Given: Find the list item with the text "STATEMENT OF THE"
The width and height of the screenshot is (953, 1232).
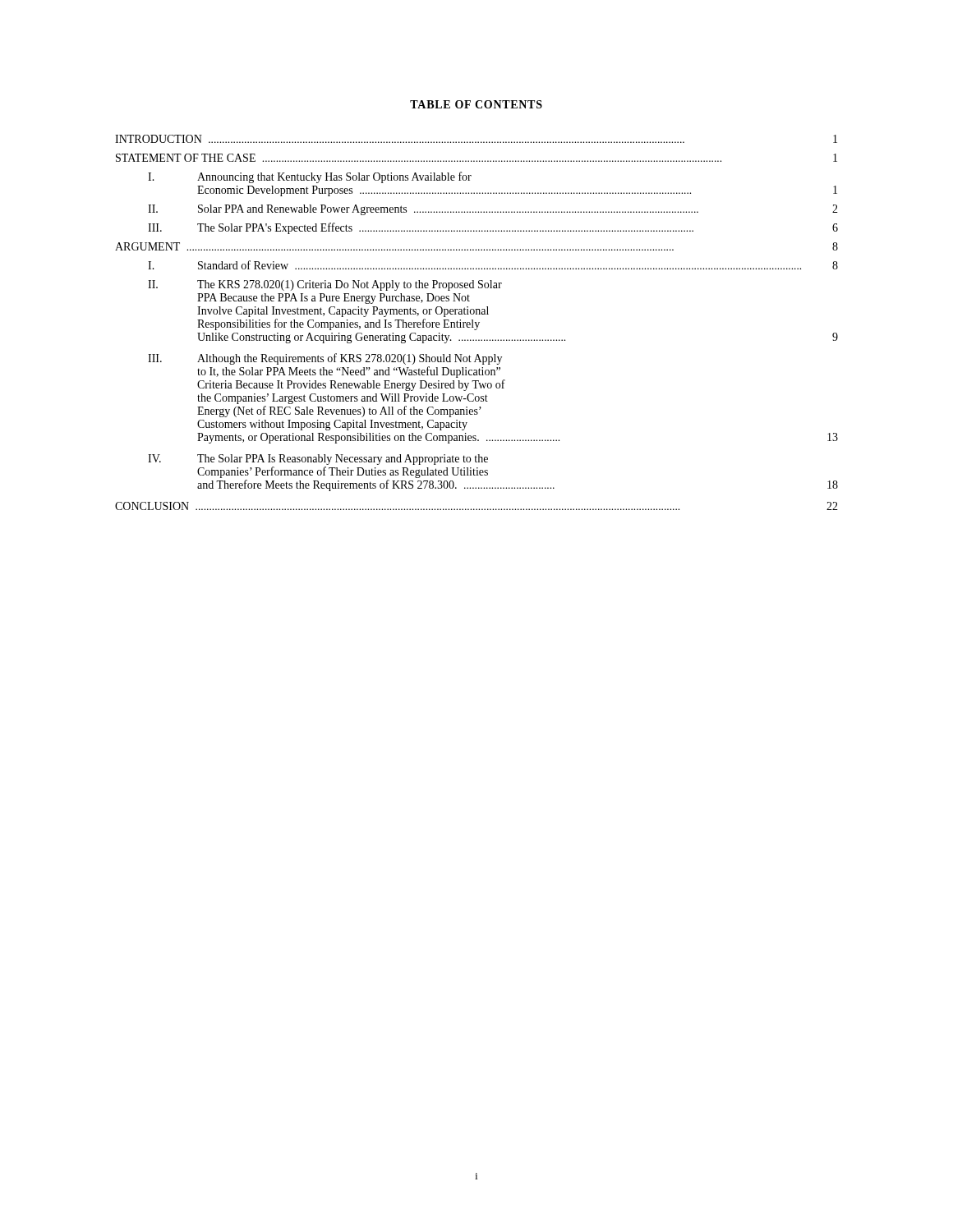Looking at the screenshot, I should (x=476, y=158).
